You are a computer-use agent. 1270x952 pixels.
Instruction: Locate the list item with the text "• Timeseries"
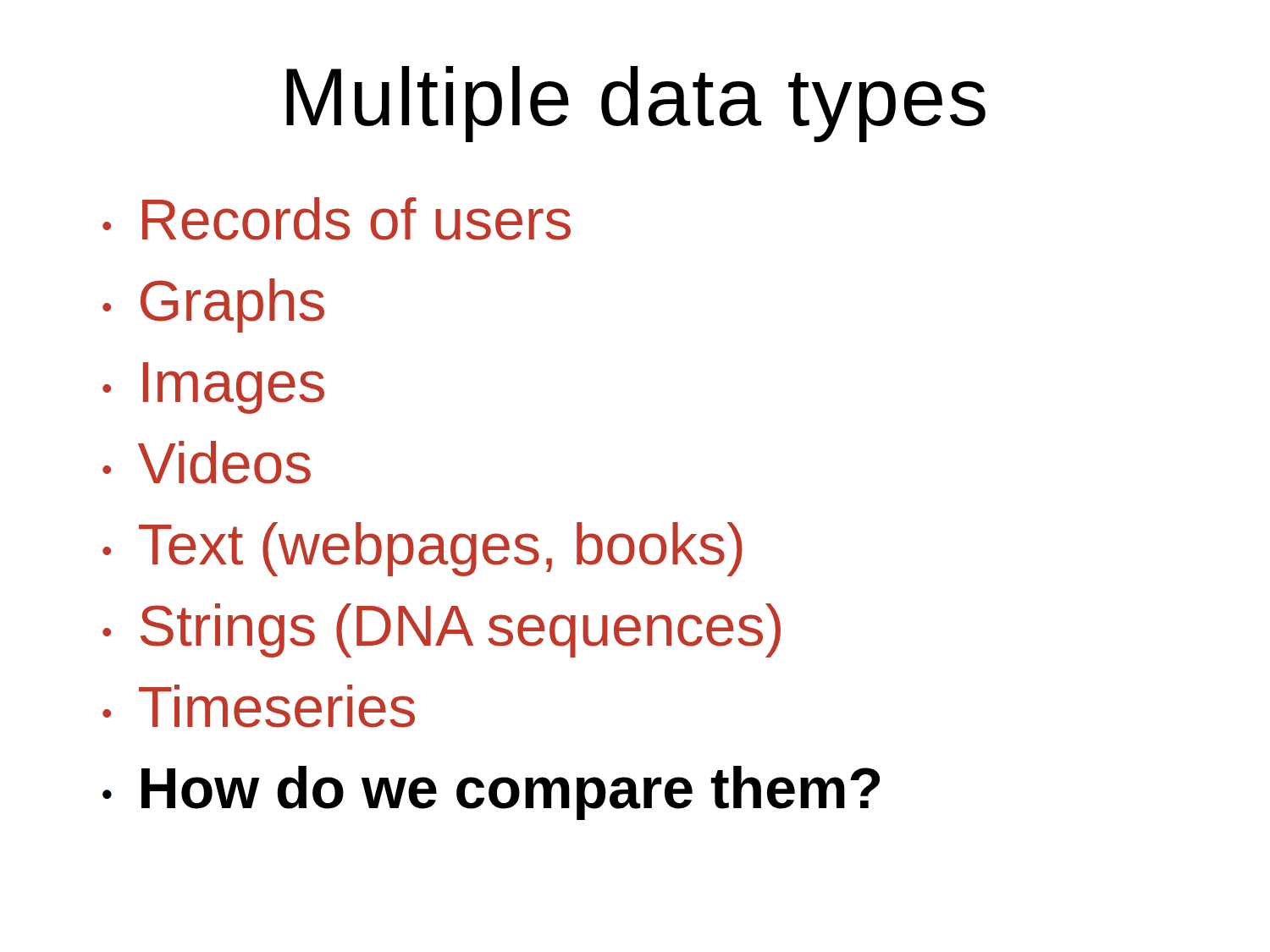(259, 707)
